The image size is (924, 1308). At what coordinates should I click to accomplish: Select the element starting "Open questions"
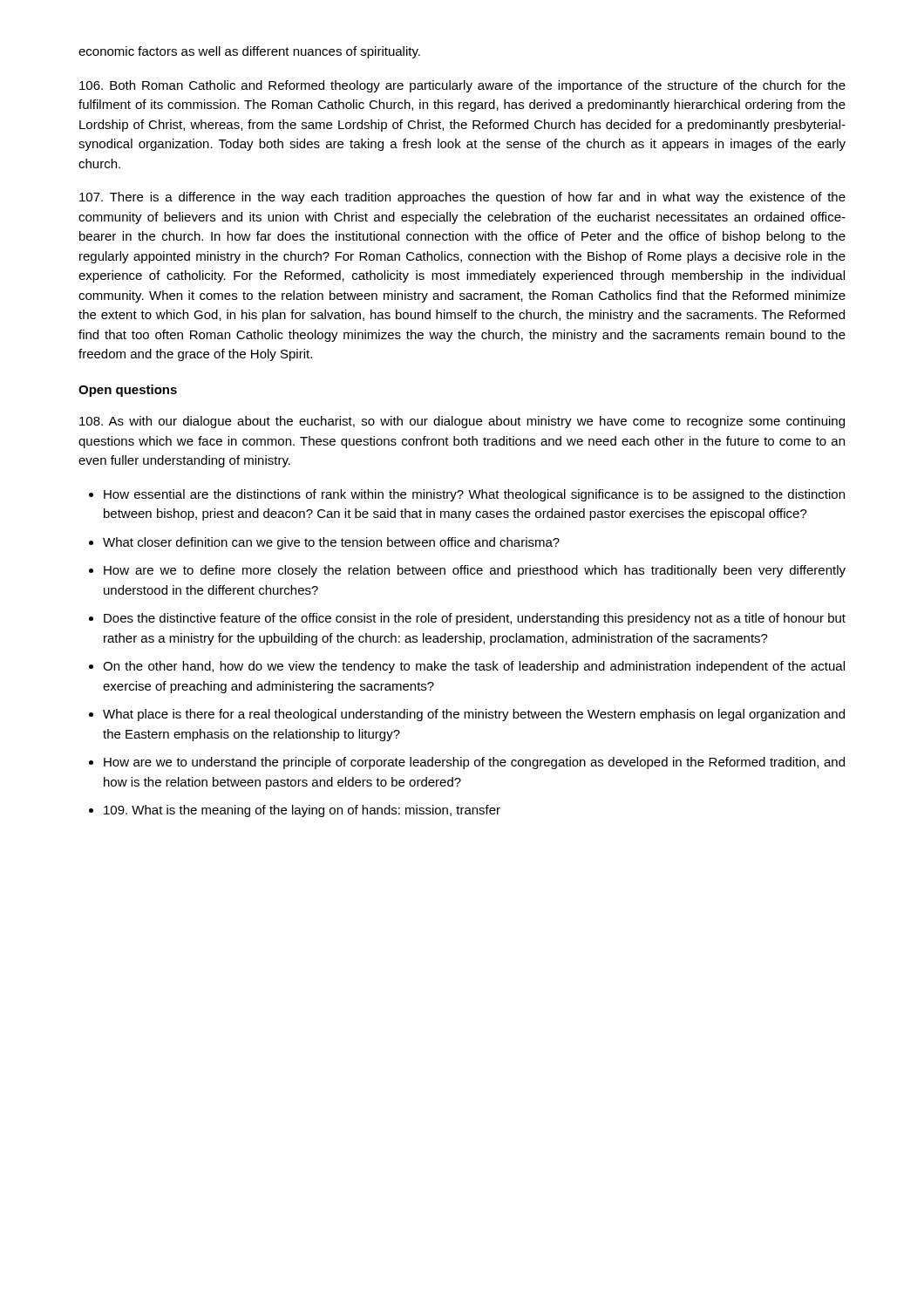(128, 389)
